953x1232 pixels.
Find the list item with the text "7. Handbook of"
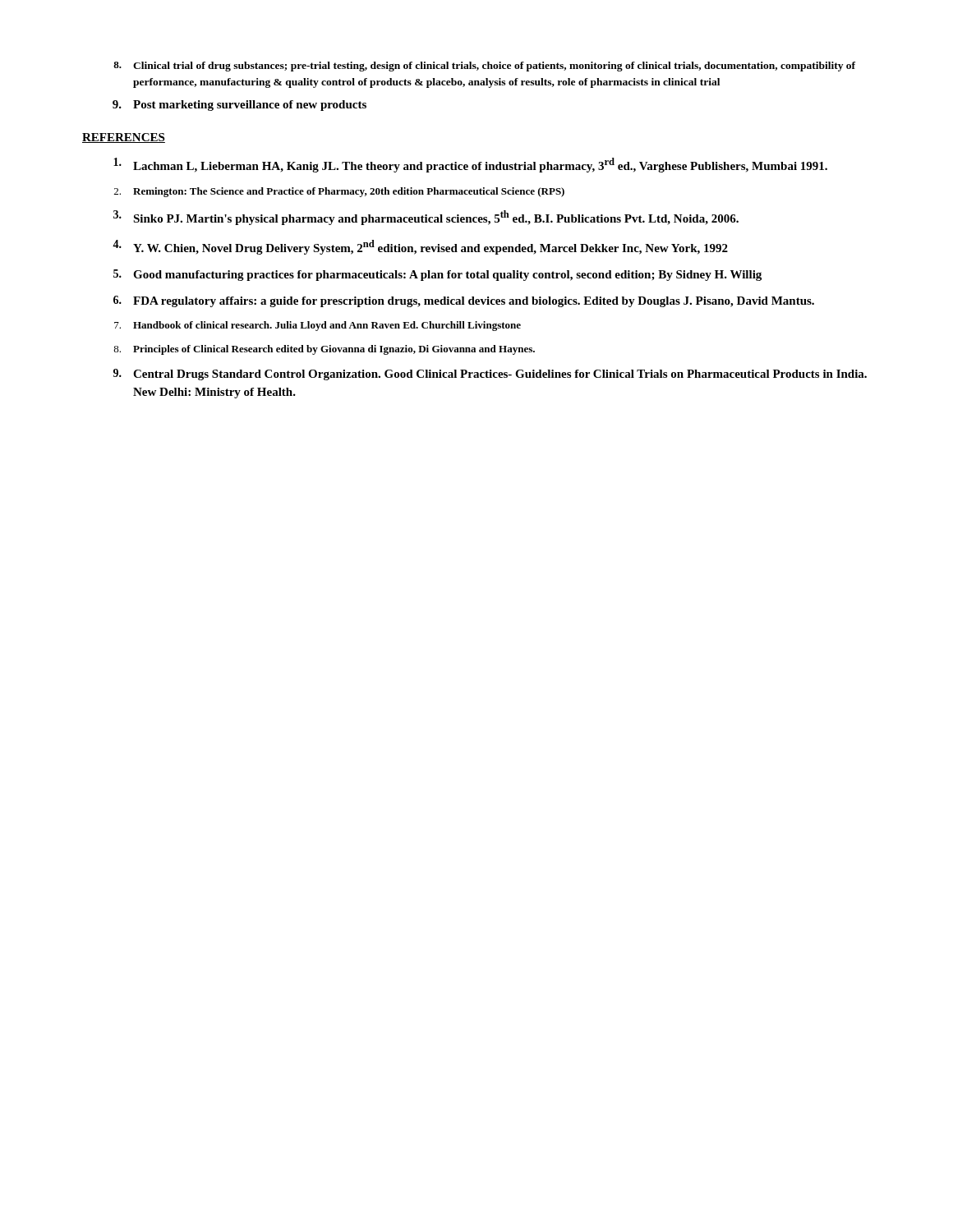476,326
